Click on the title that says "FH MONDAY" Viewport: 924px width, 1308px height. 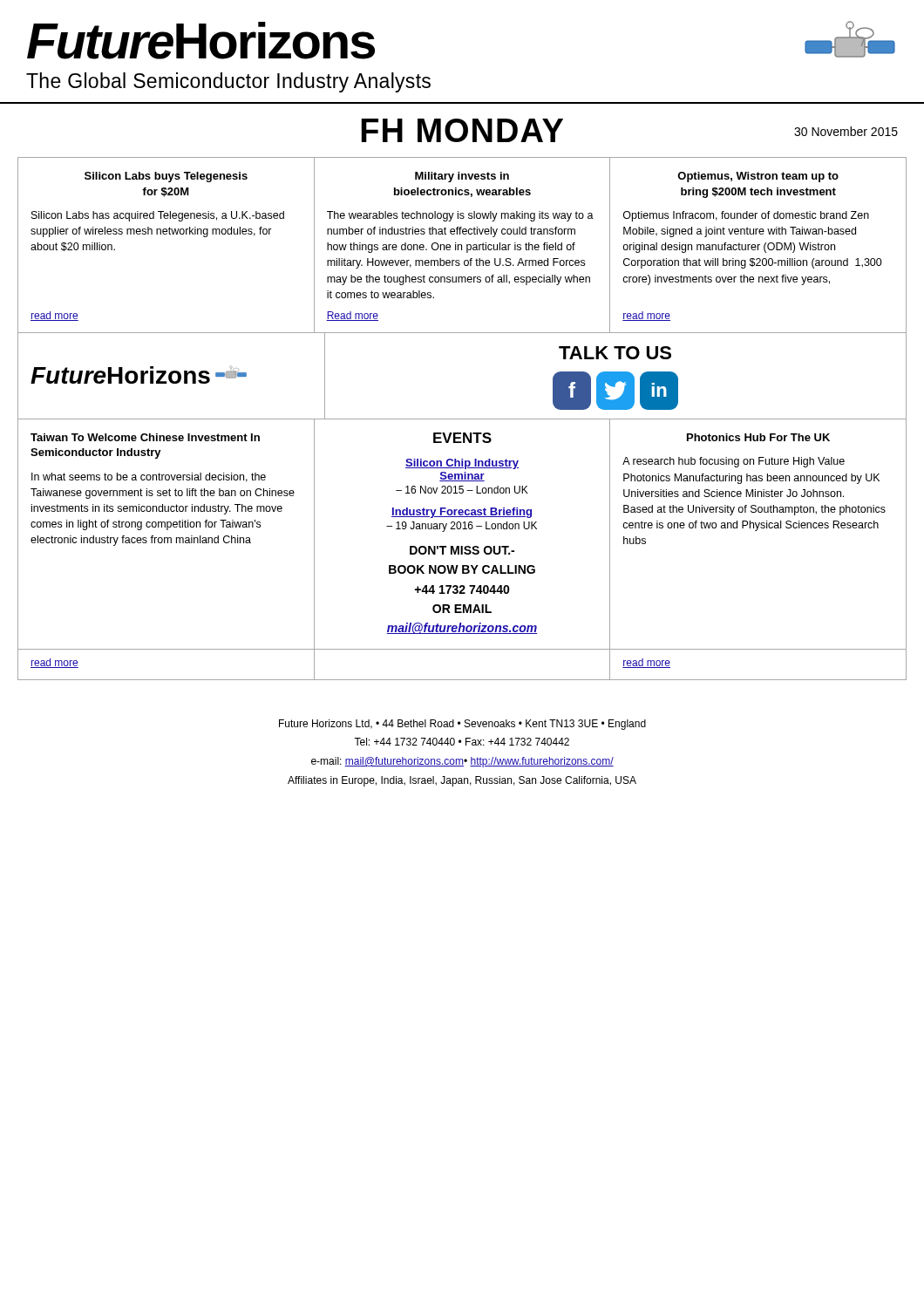[462, 131]
